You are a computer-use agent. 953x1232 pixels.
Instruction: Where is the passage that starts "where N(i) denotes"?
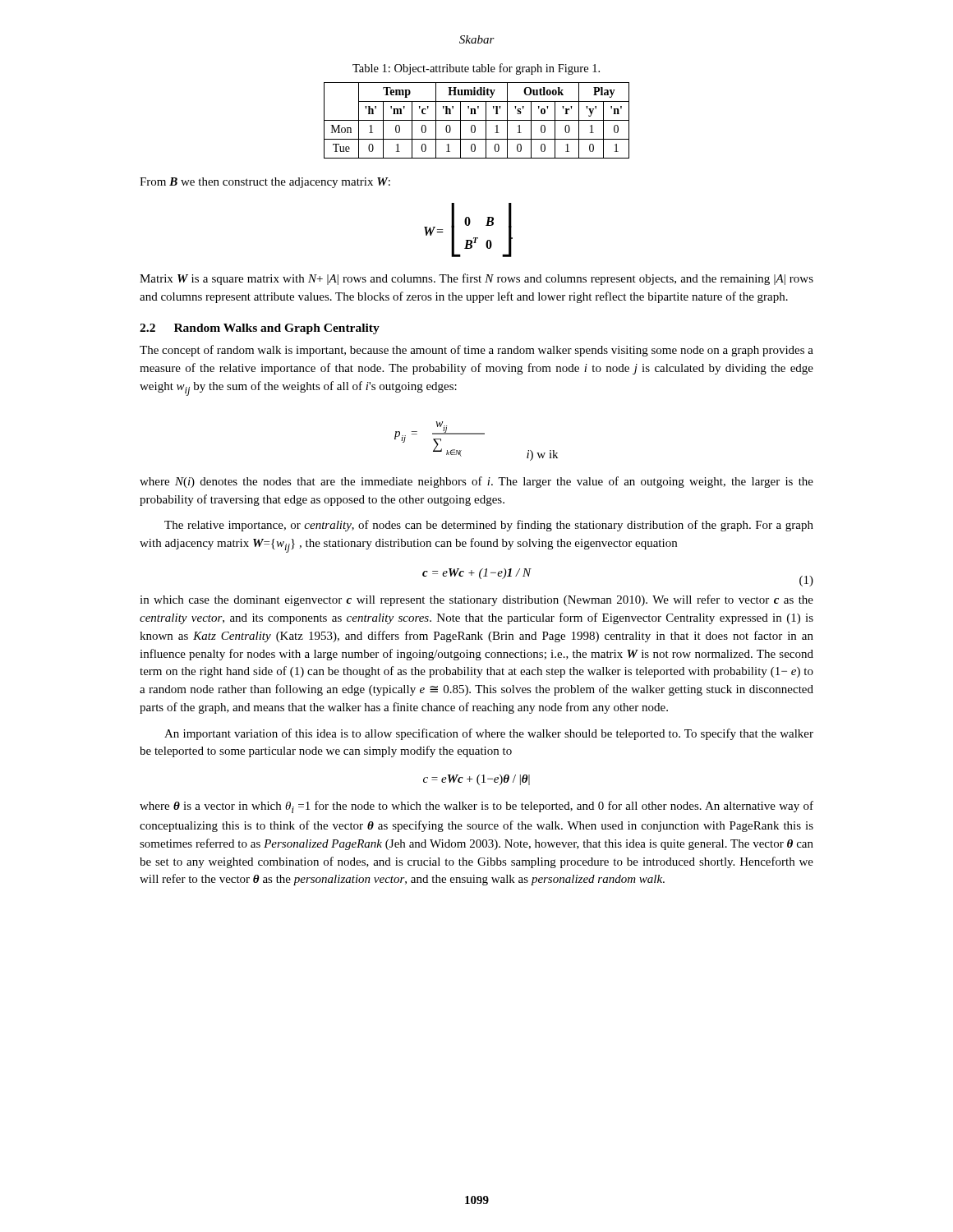coord(476,490)
